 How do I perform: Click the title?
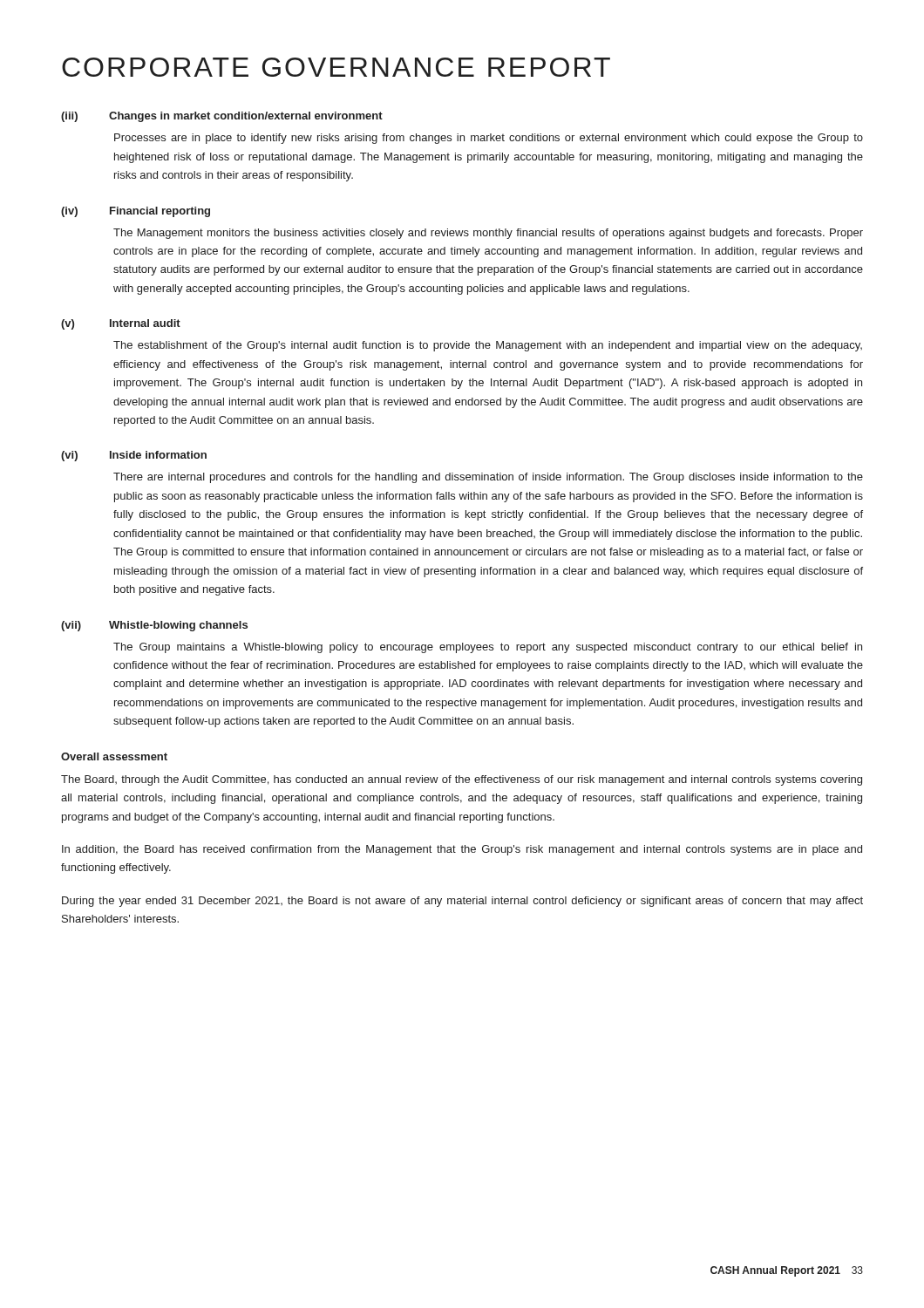[337, 68]
